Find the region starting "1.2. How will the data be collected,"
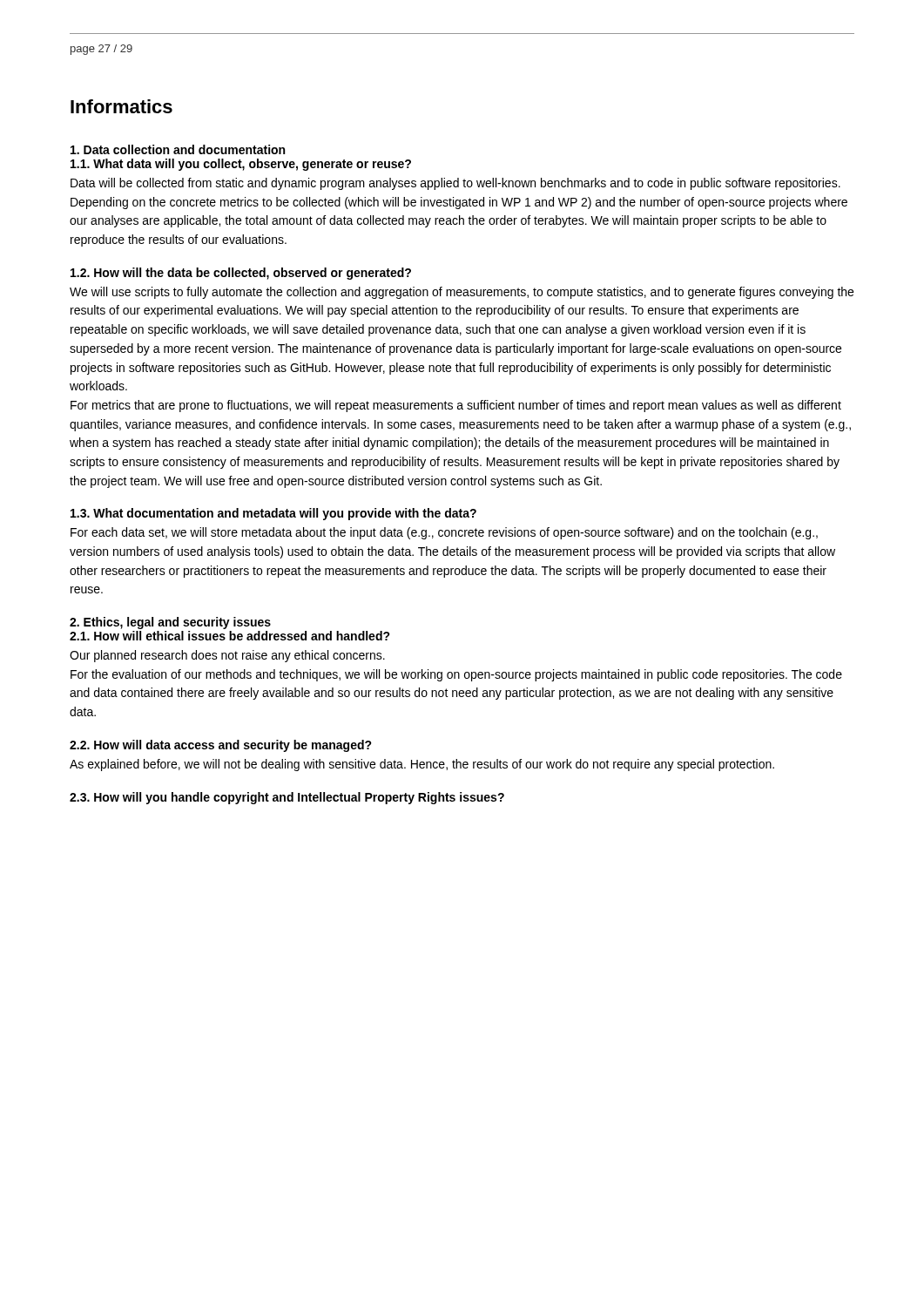Viewport: 924px width, 1307px height. [241, 273]
